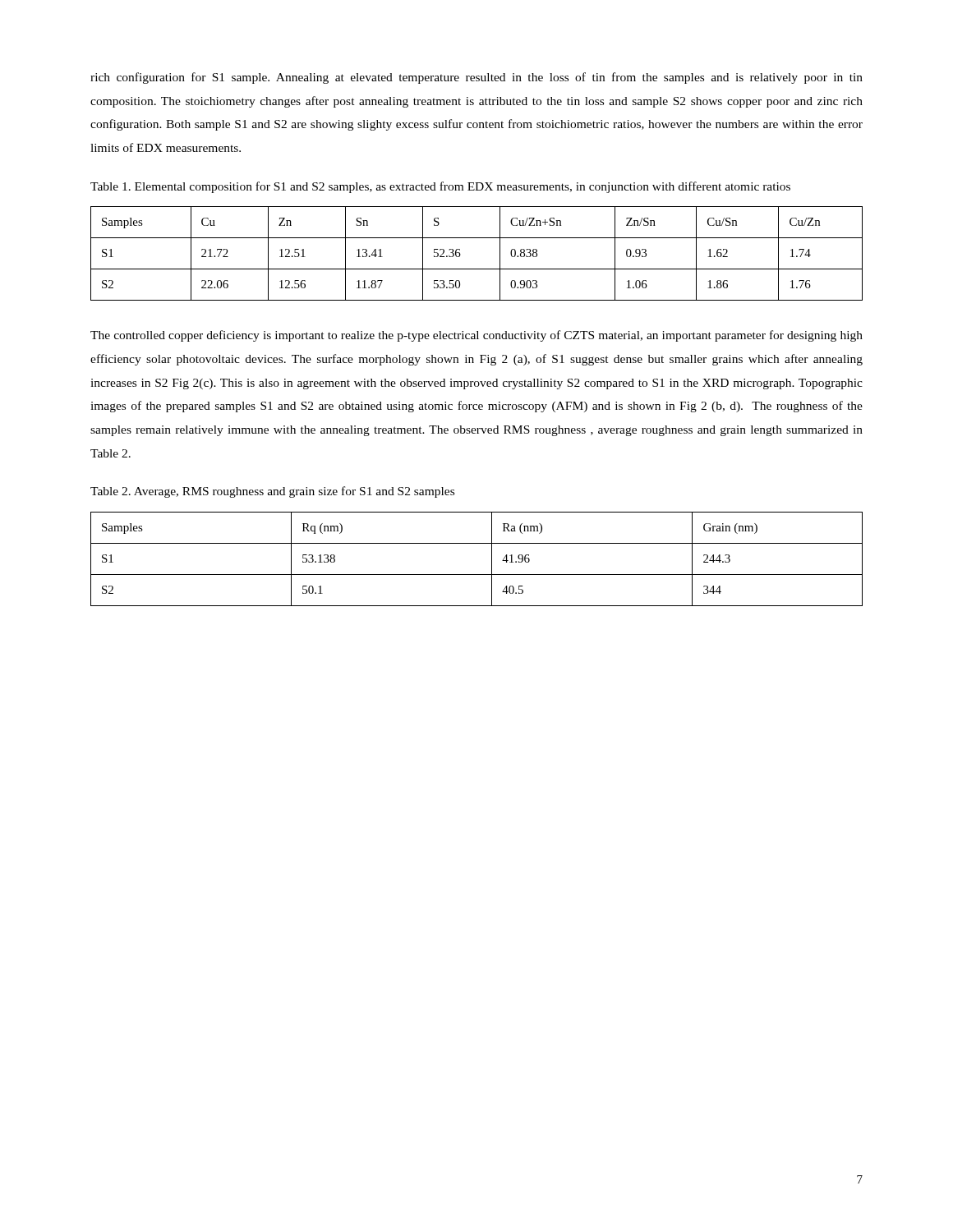Screen dimensions: 1232x953
Task: Locate the block of text that opens with "The controlled copper deficiency is important to"
Action: 476,394
